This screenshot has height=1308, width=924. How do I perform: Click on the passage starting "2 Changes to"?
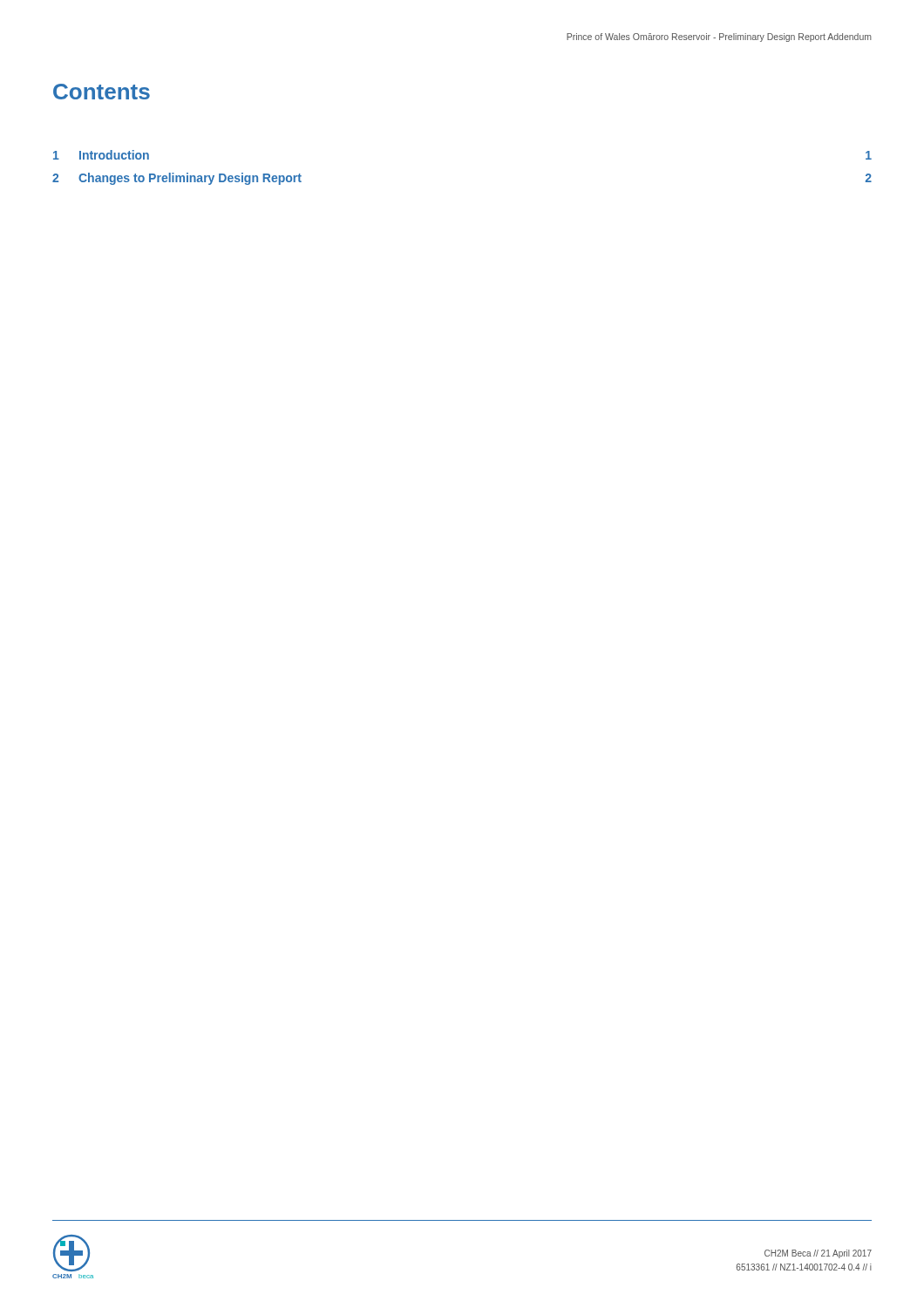(187, 178)
